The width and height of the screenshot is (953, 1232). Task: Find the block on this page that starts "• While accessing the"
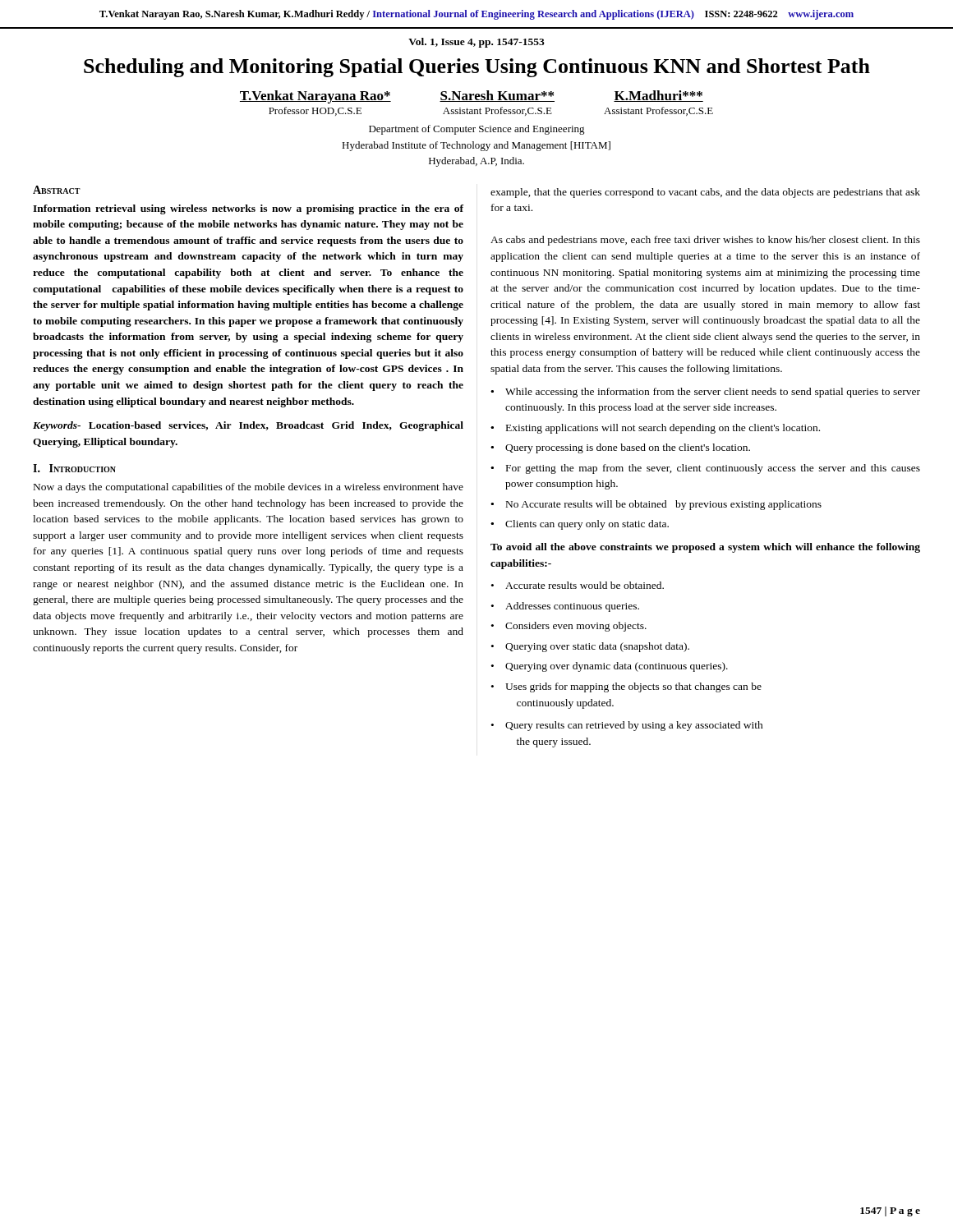(705, 398)
